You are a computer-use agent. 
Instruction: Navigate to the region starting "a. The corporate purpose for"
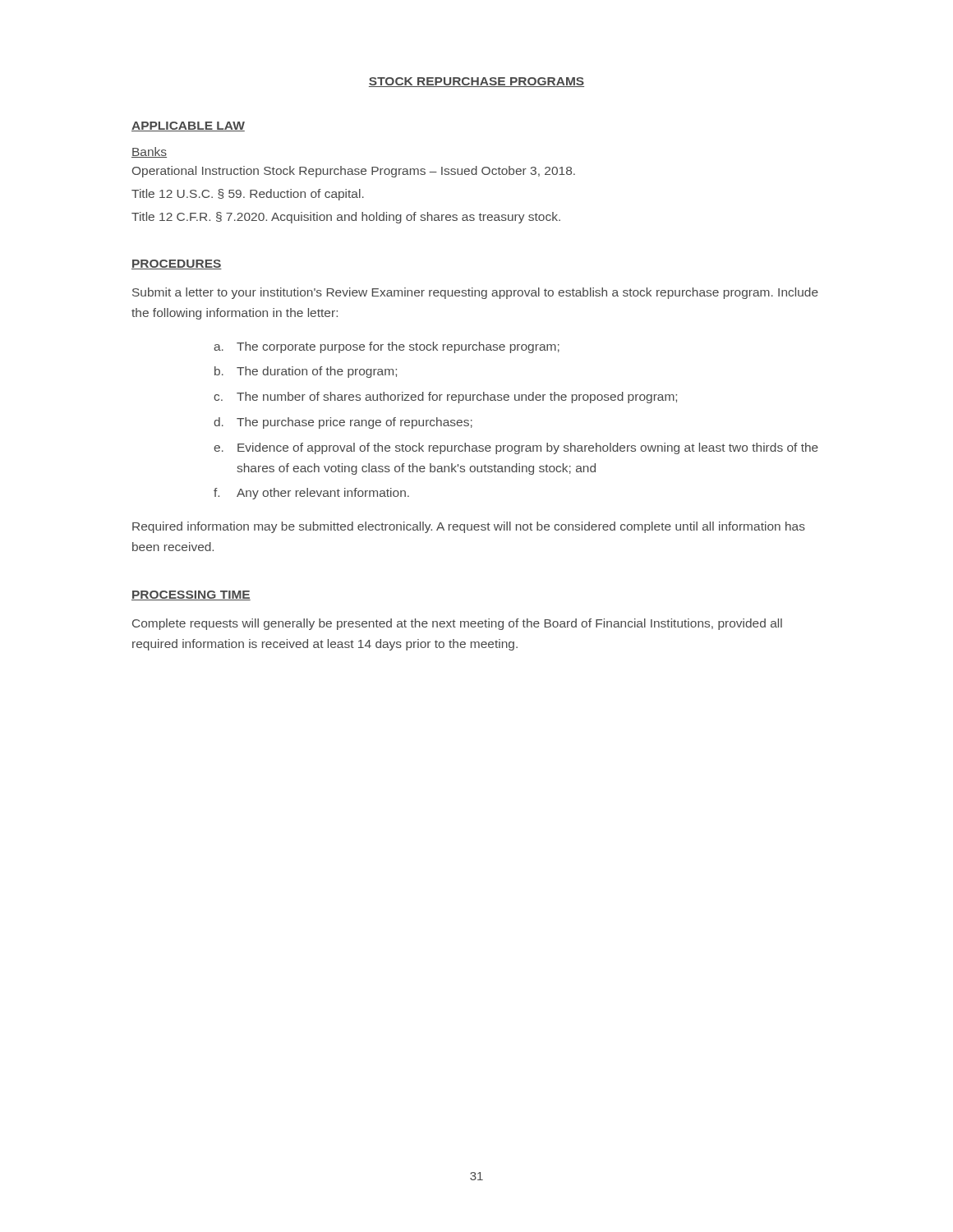(518, 347)
